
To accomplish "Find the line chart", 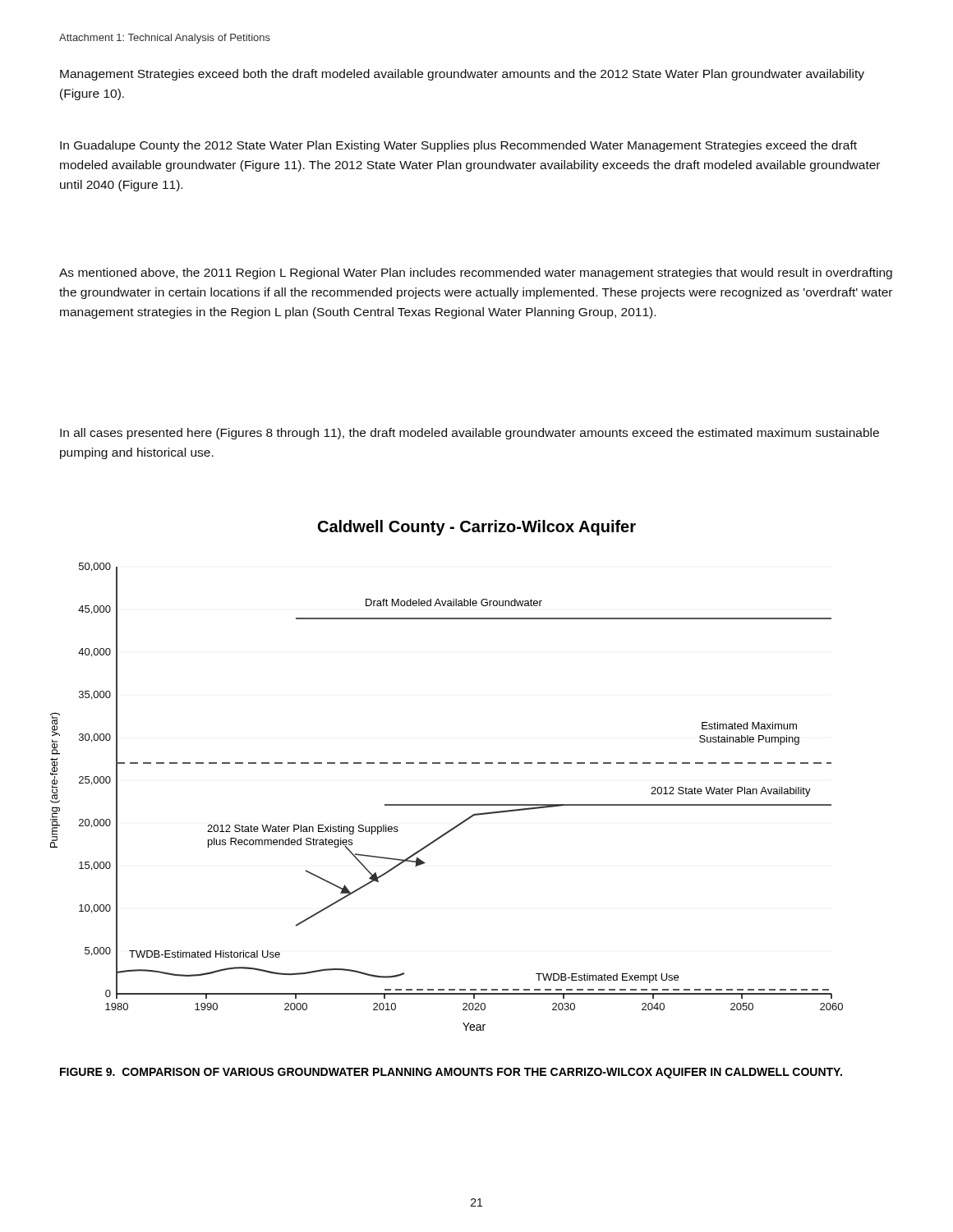I will click(x=476, y=773).
